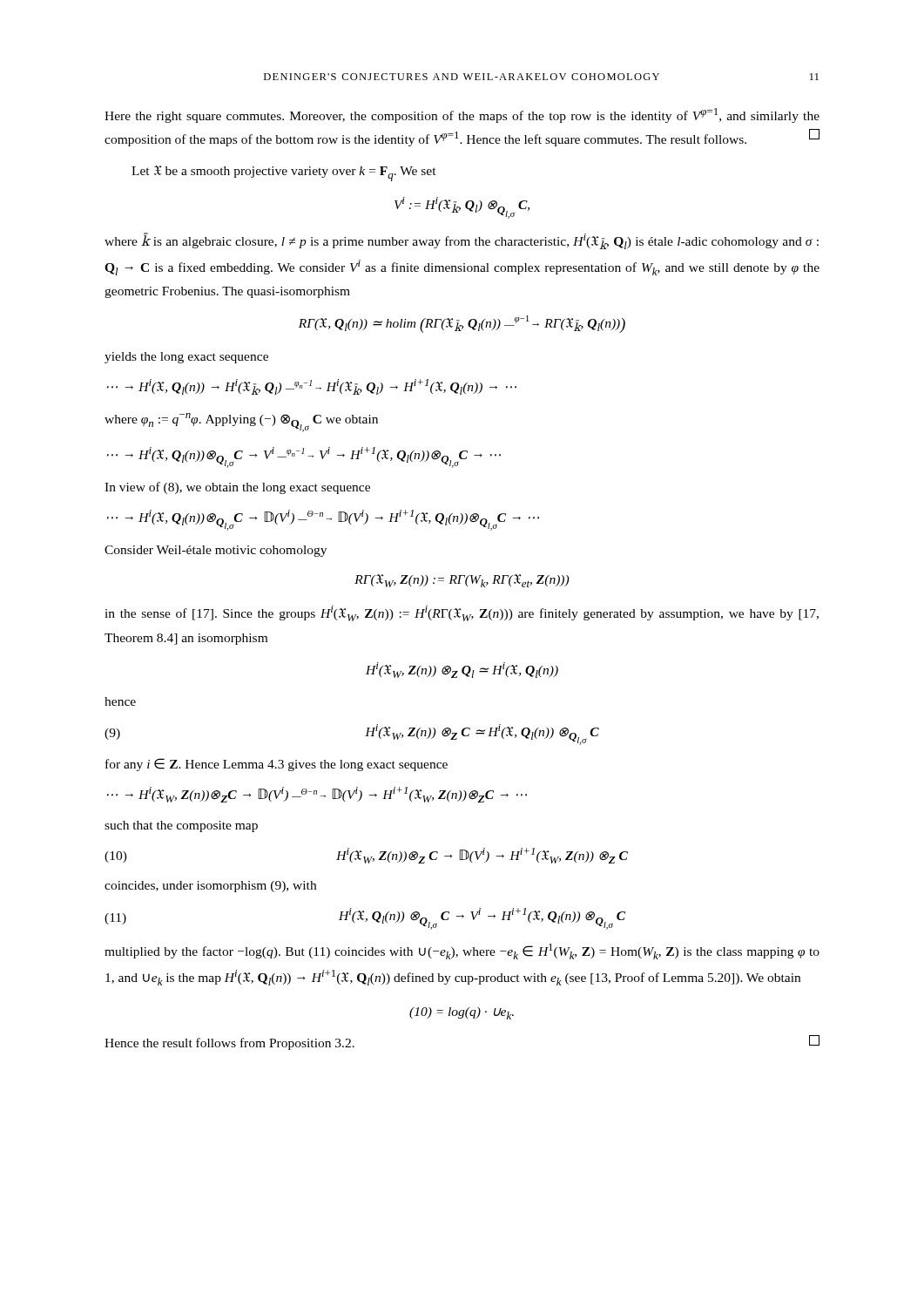Find the block on this page that starts "for any i ∈ Z. Hence"
Screen dimensions: 1307x924
[x=276, y=764]
